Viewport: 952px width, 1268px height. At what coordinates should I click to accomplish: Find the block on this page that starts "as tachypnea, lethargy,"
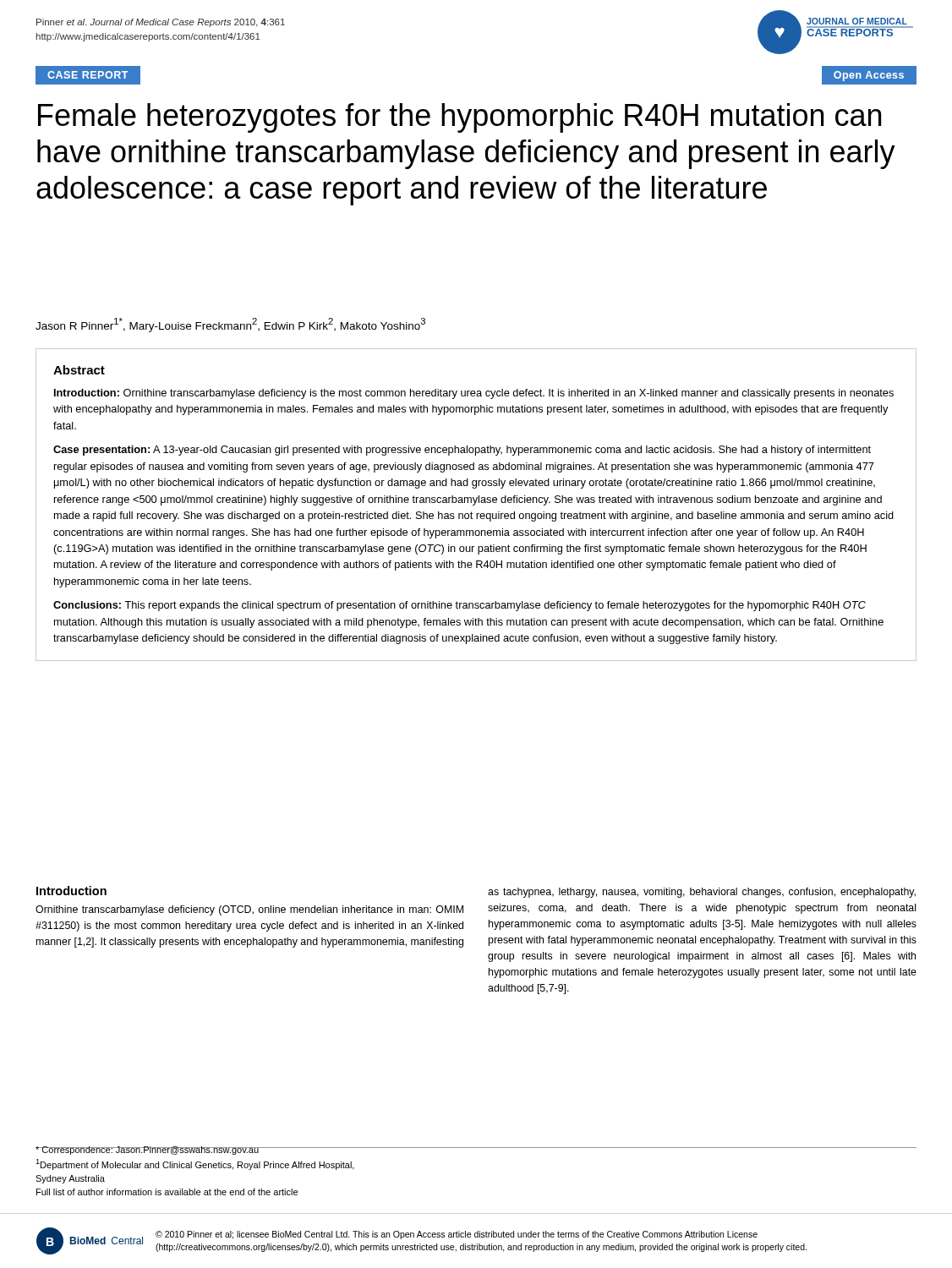702,940
